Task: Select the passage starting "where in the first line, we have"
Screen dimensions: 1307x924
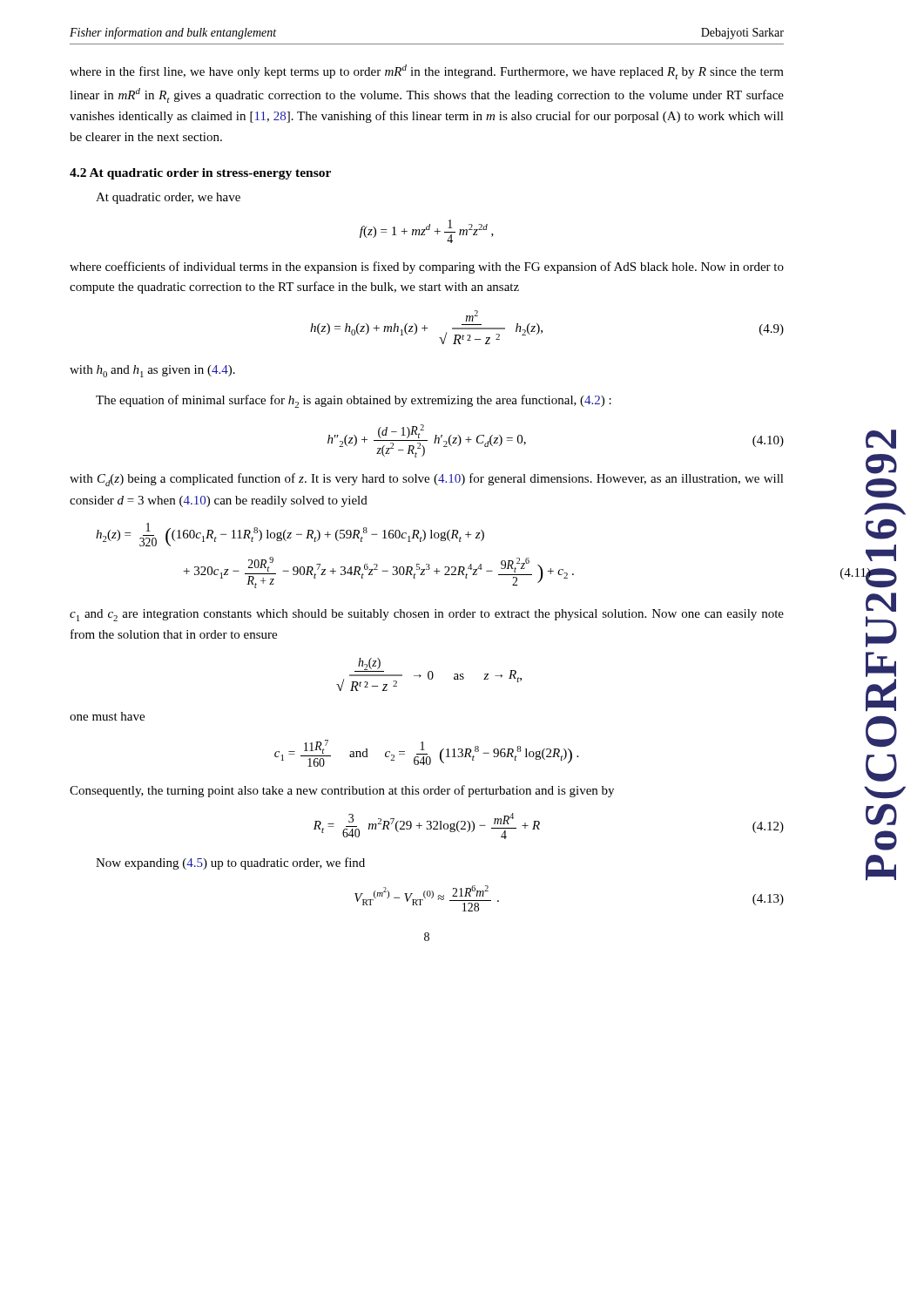Action: pos(427,103)
